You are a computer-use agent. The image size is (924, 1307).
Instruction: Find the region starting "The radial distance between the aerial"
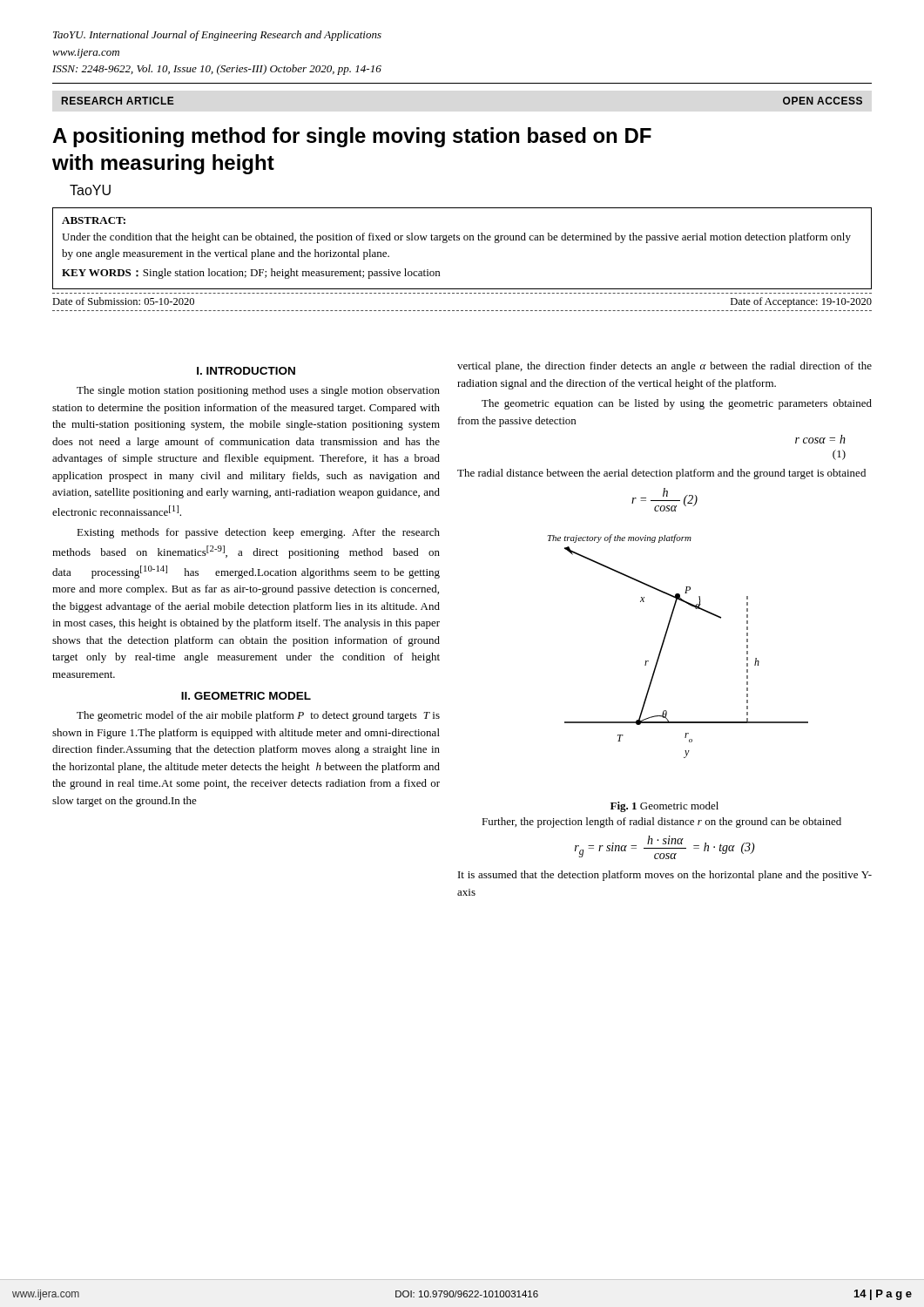coord(664,473)
